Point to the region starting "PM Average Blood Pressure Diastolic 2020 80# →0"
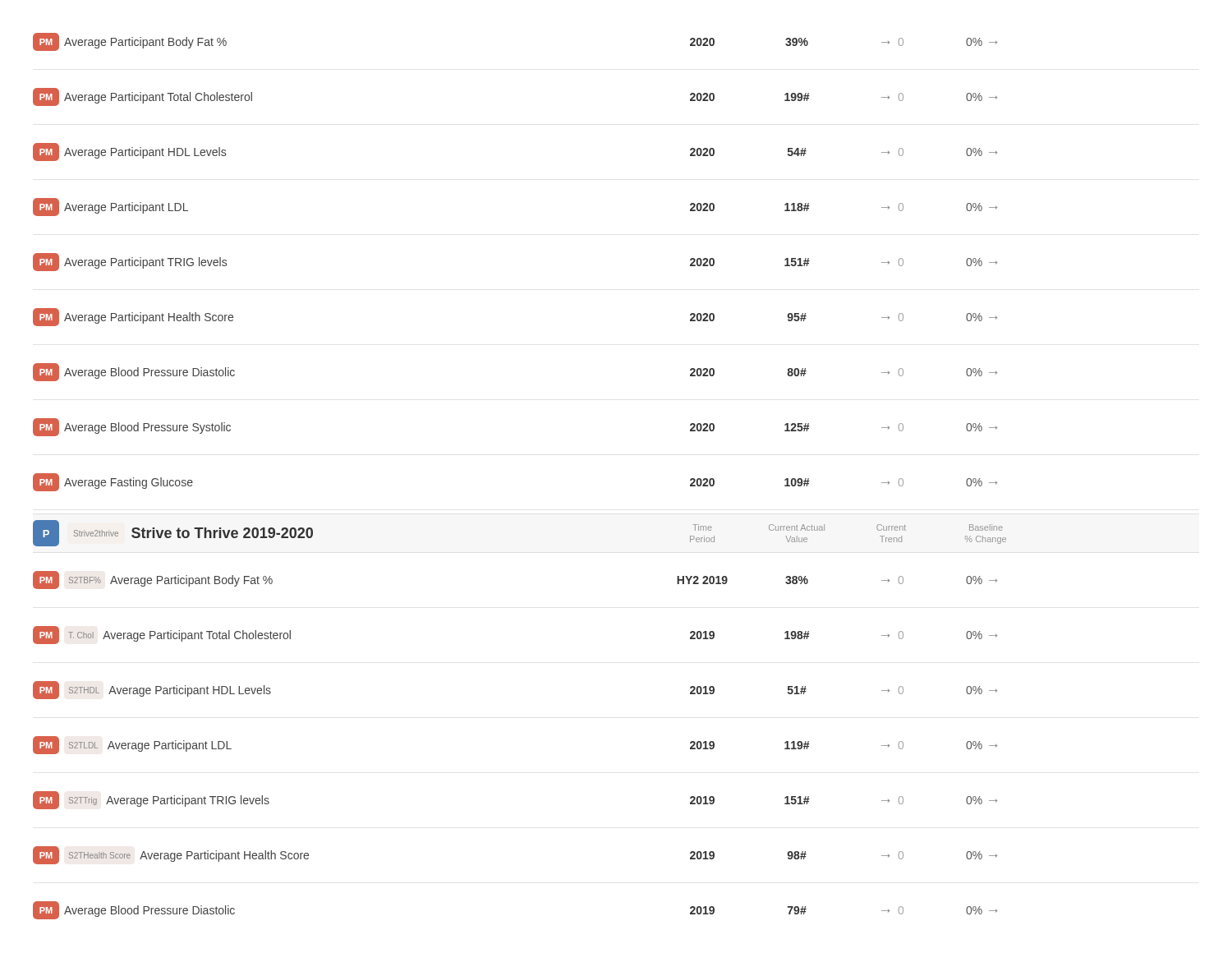 point(135,371)
